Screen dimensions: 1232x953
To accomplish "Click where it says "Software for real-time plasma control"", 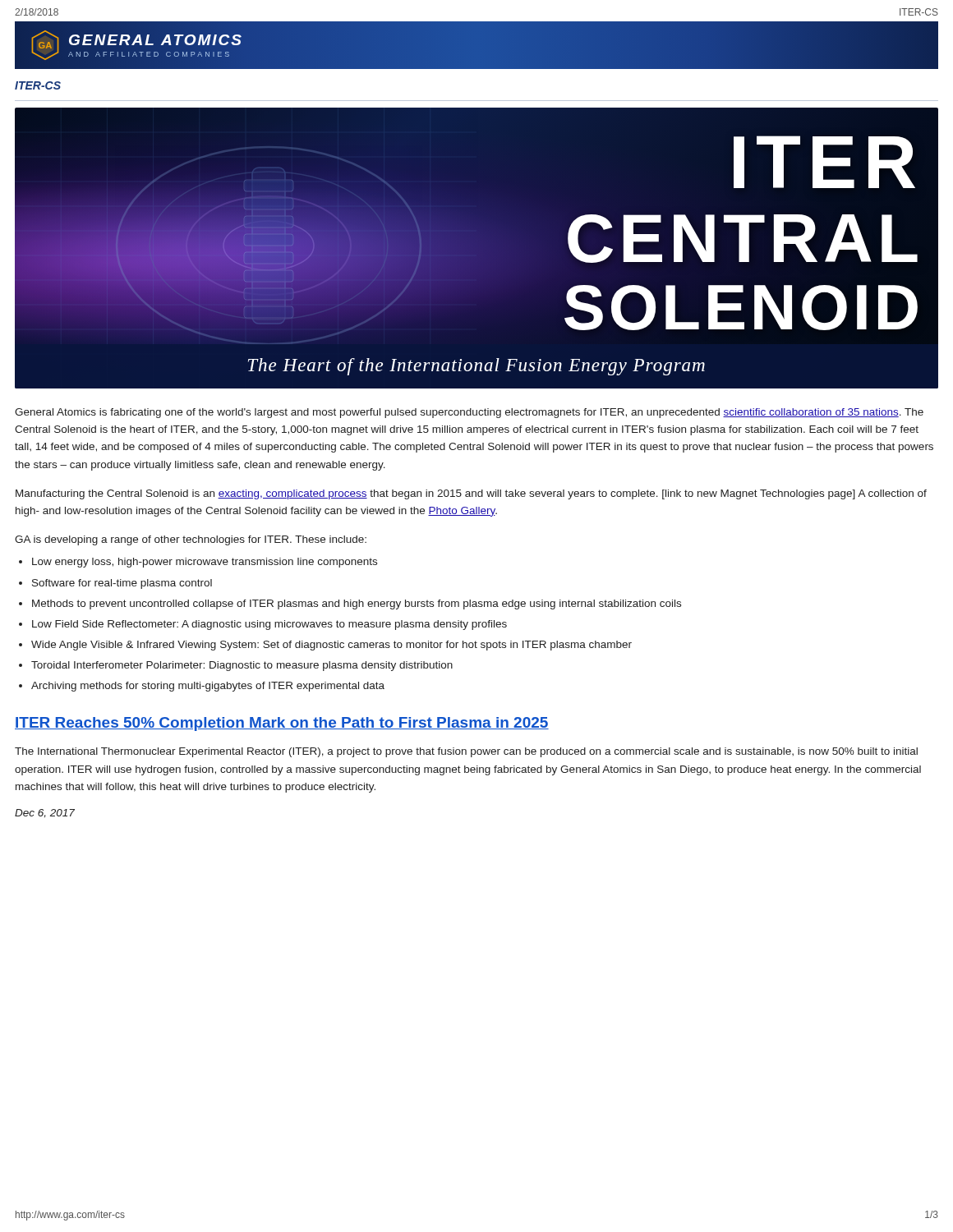I will coord(122,582).
